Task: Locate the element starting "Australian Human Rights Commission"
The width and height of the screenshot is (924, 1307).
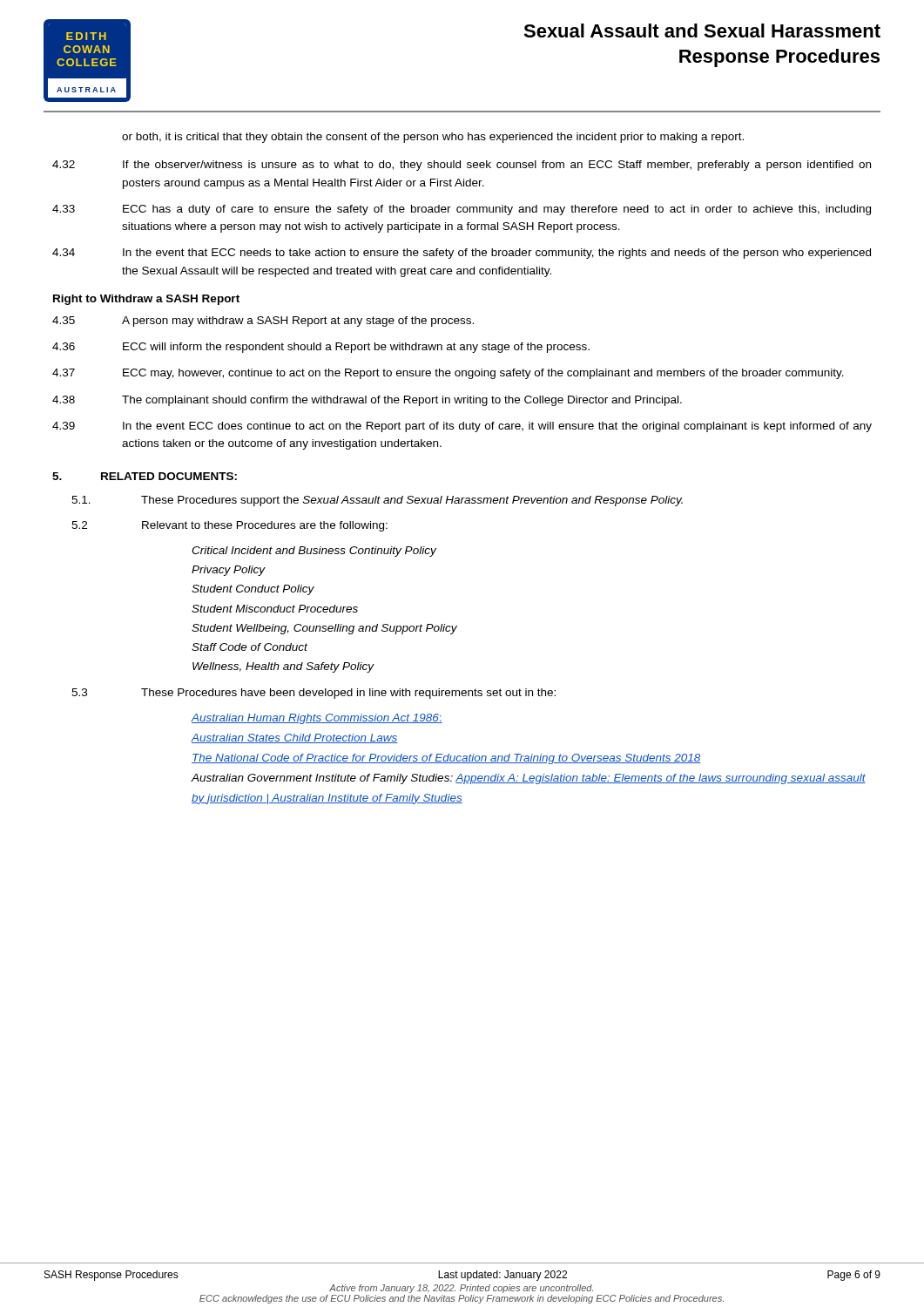Action: [x=528, y=757]
